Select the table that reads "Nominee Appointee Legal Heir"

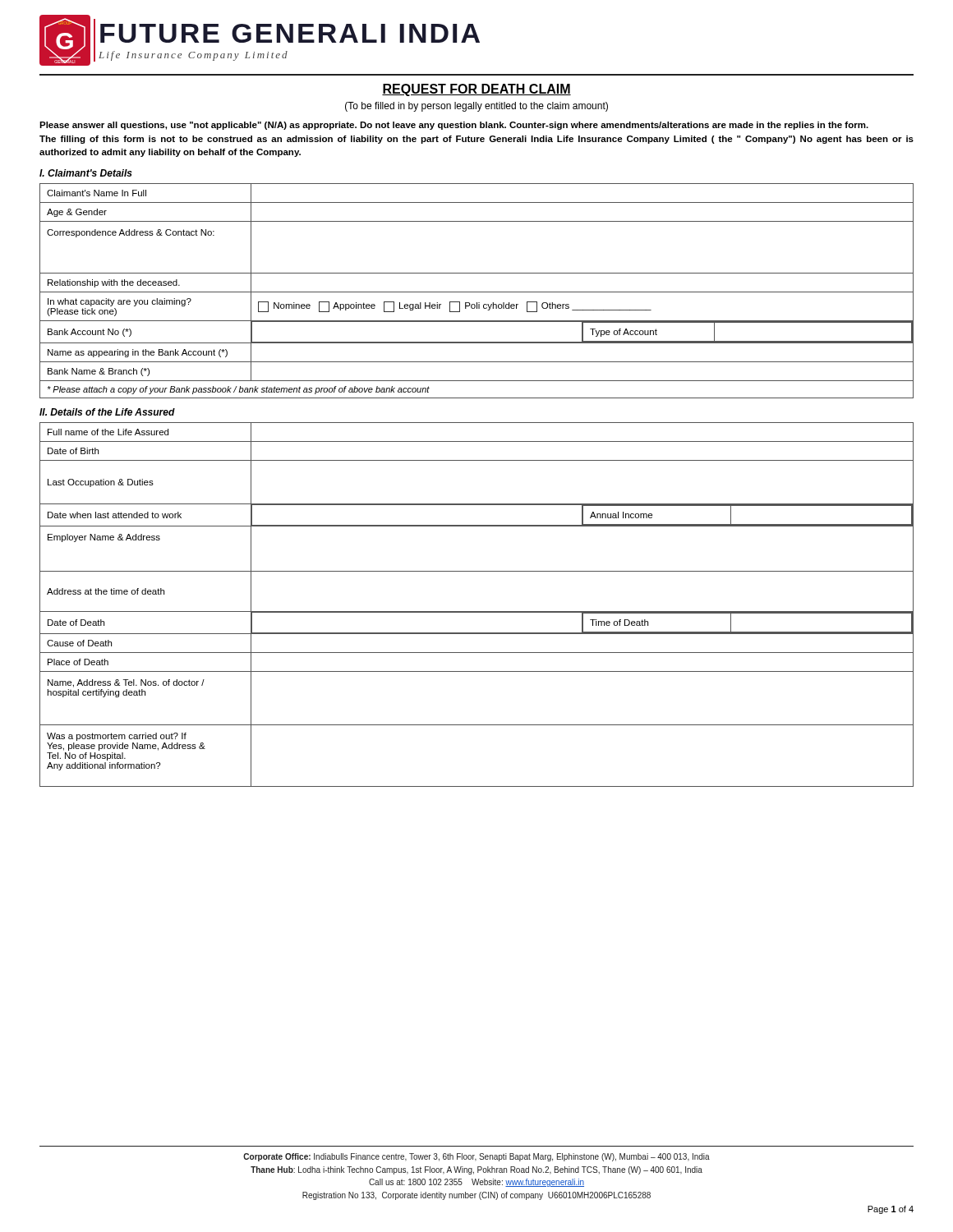pos(476,291)
